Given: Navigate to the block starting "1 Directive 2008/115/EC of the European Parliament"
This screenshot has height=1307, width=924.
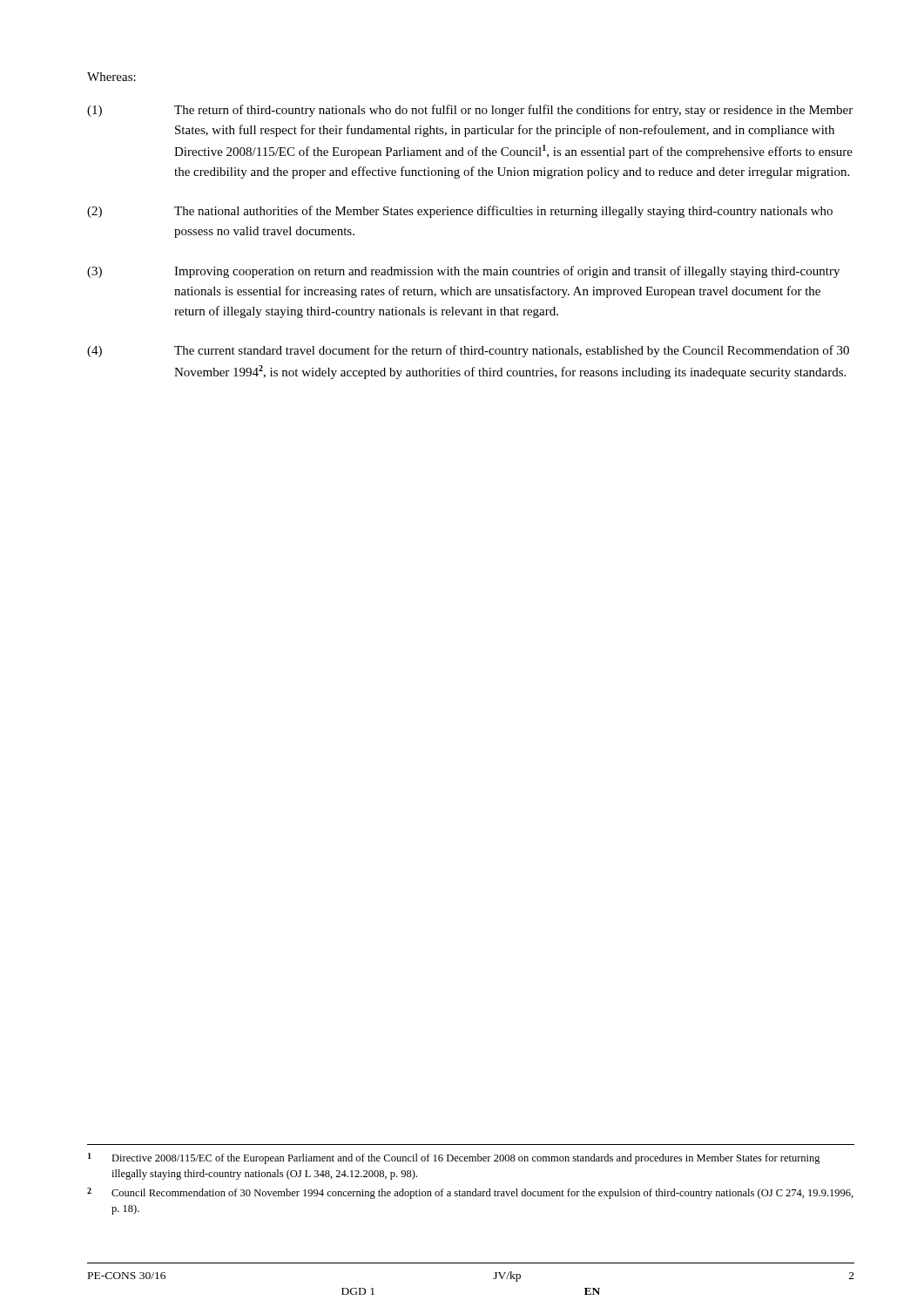Looking at the screenshot, I should pyautogui.click(x=471, y=1166).
